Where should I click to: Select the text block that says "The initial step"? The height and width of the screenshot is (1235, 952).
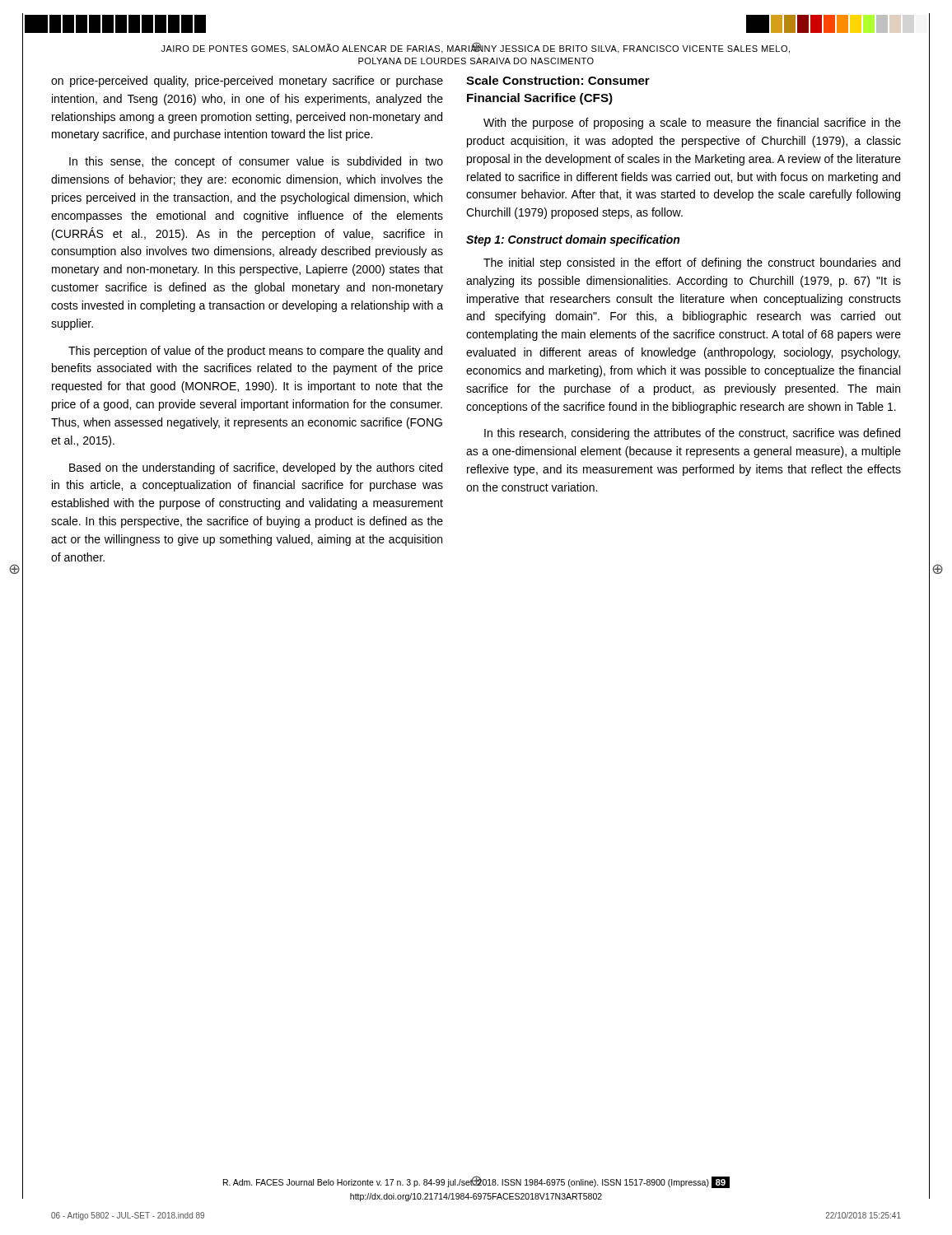tap(684, 376)
